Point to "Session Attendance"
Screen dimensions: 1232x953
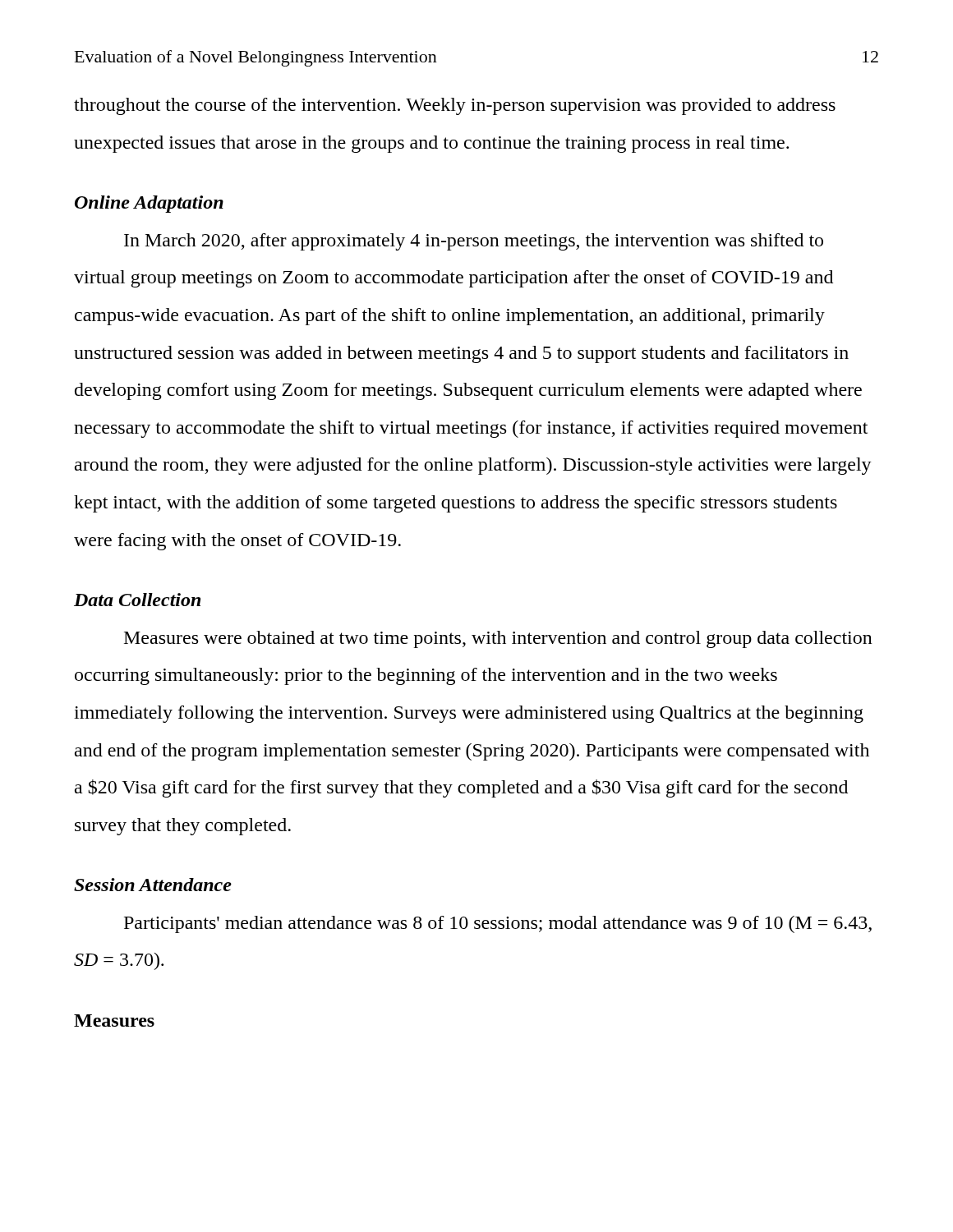[153, 885]
